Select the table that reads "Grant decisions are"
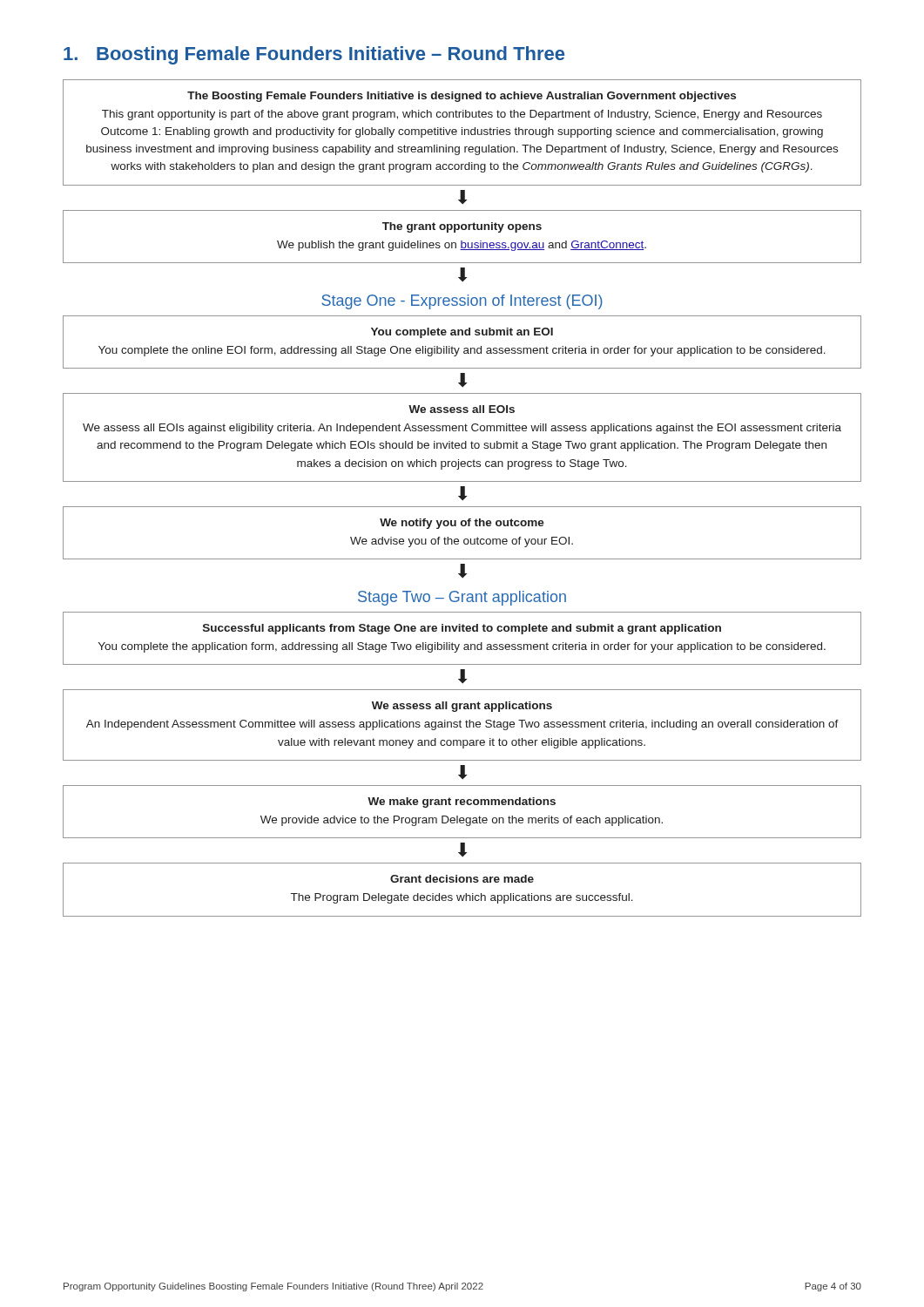 [462, 890]
